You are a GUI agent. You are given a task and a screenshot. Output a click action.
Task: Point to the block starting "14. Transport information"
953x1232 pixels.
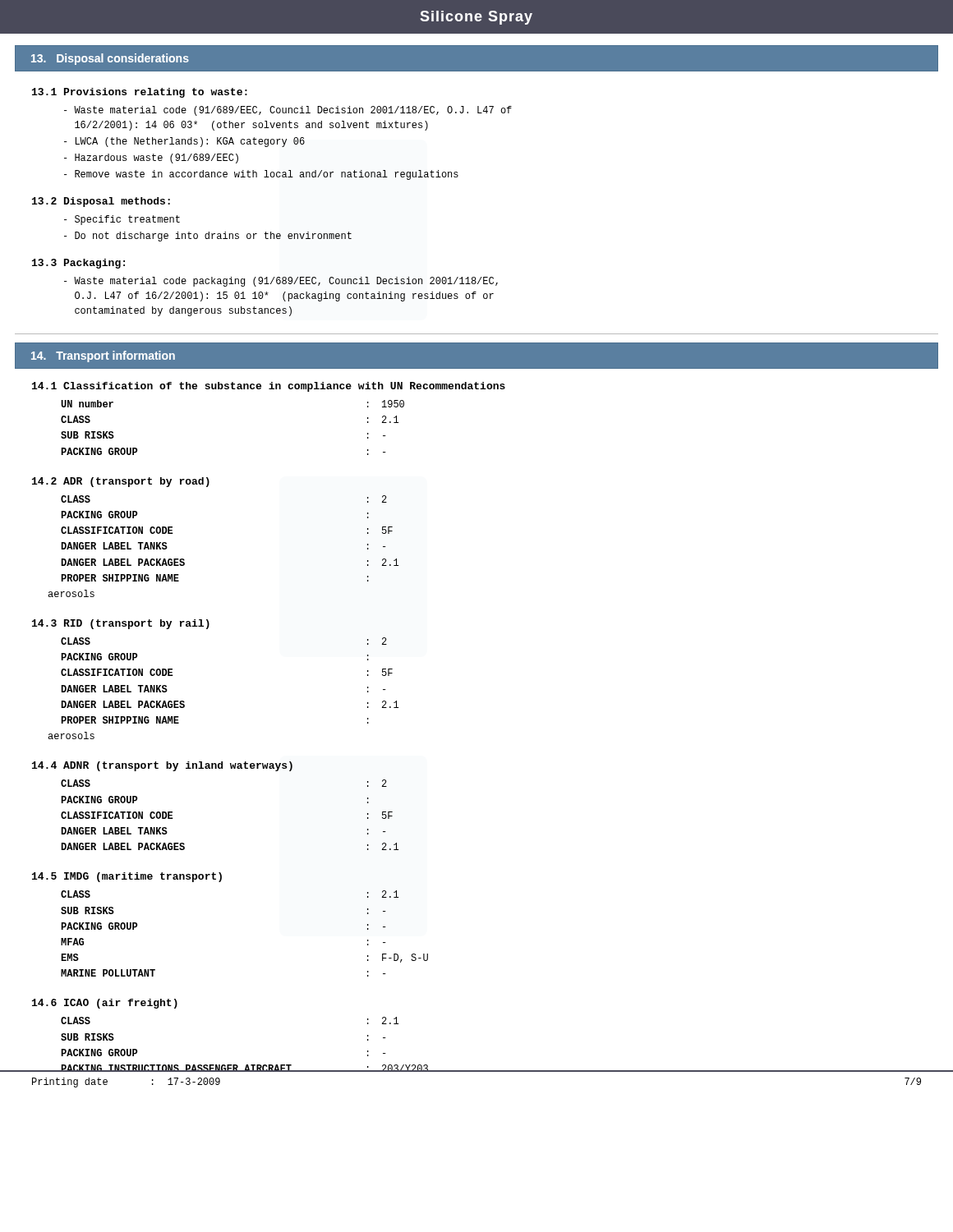click(103, 356)
